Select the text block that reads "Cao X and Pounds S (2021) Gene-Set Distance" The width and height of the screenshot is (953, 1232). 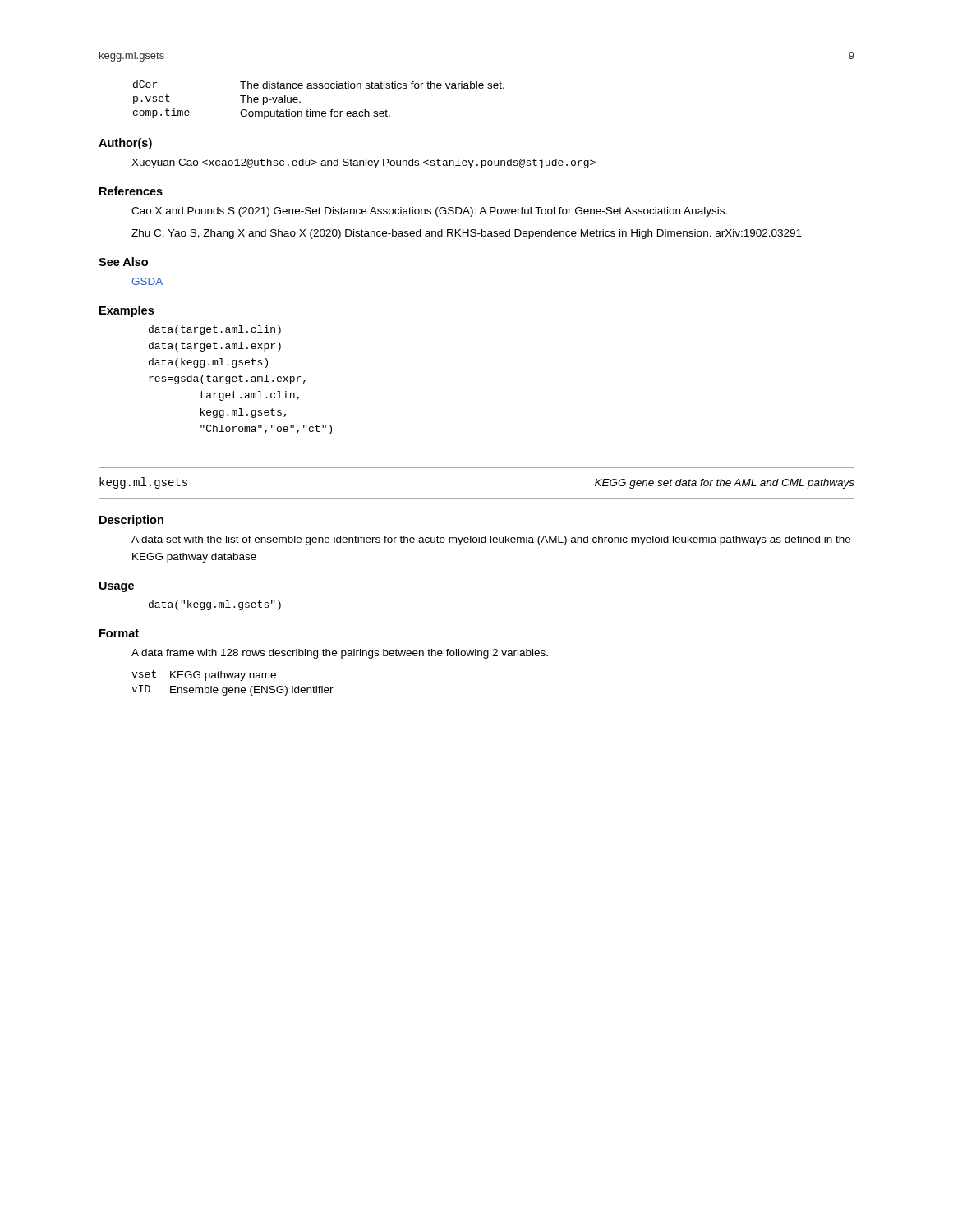(430, 211)
